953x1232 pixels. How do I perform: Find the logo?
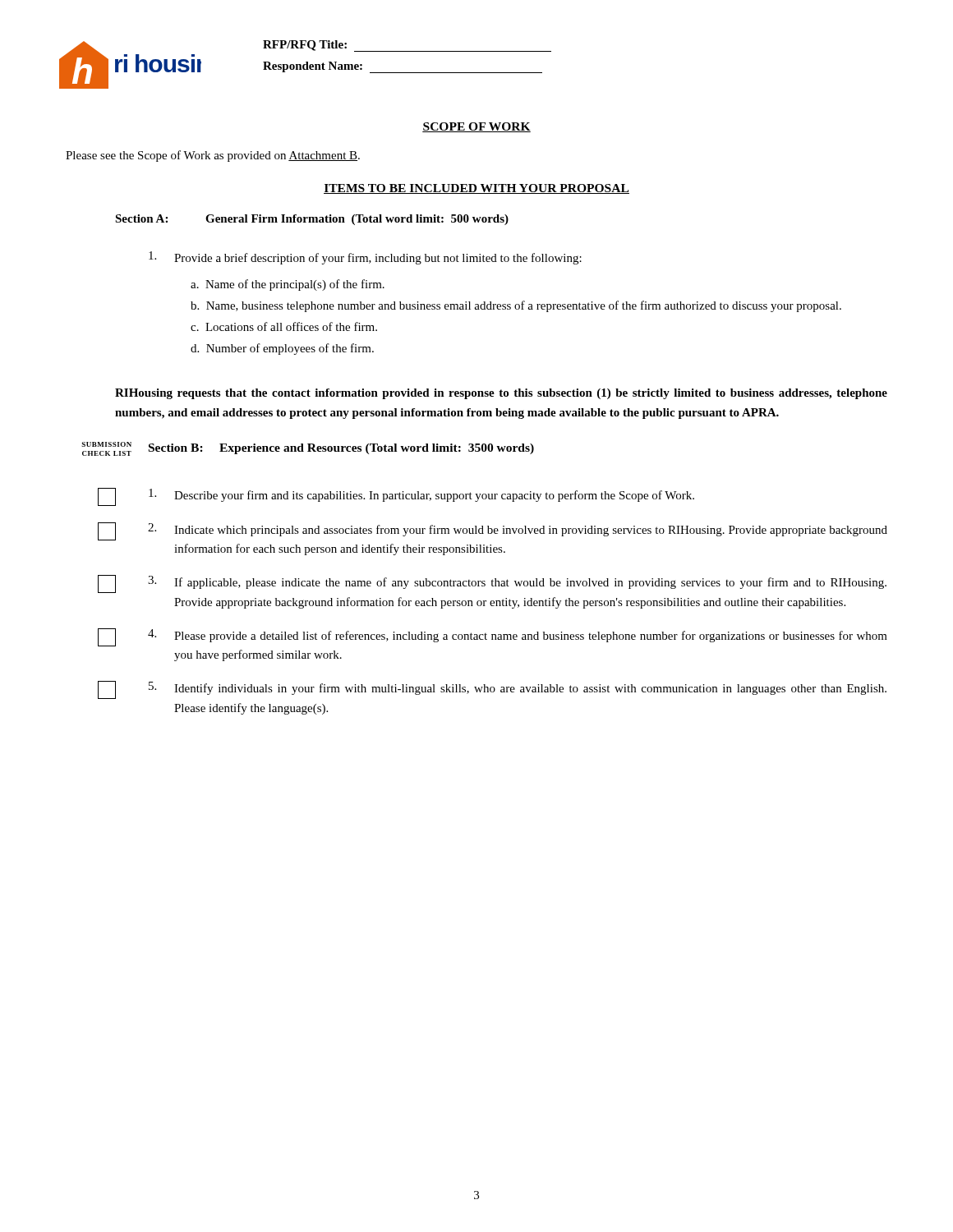click(131, 64)
